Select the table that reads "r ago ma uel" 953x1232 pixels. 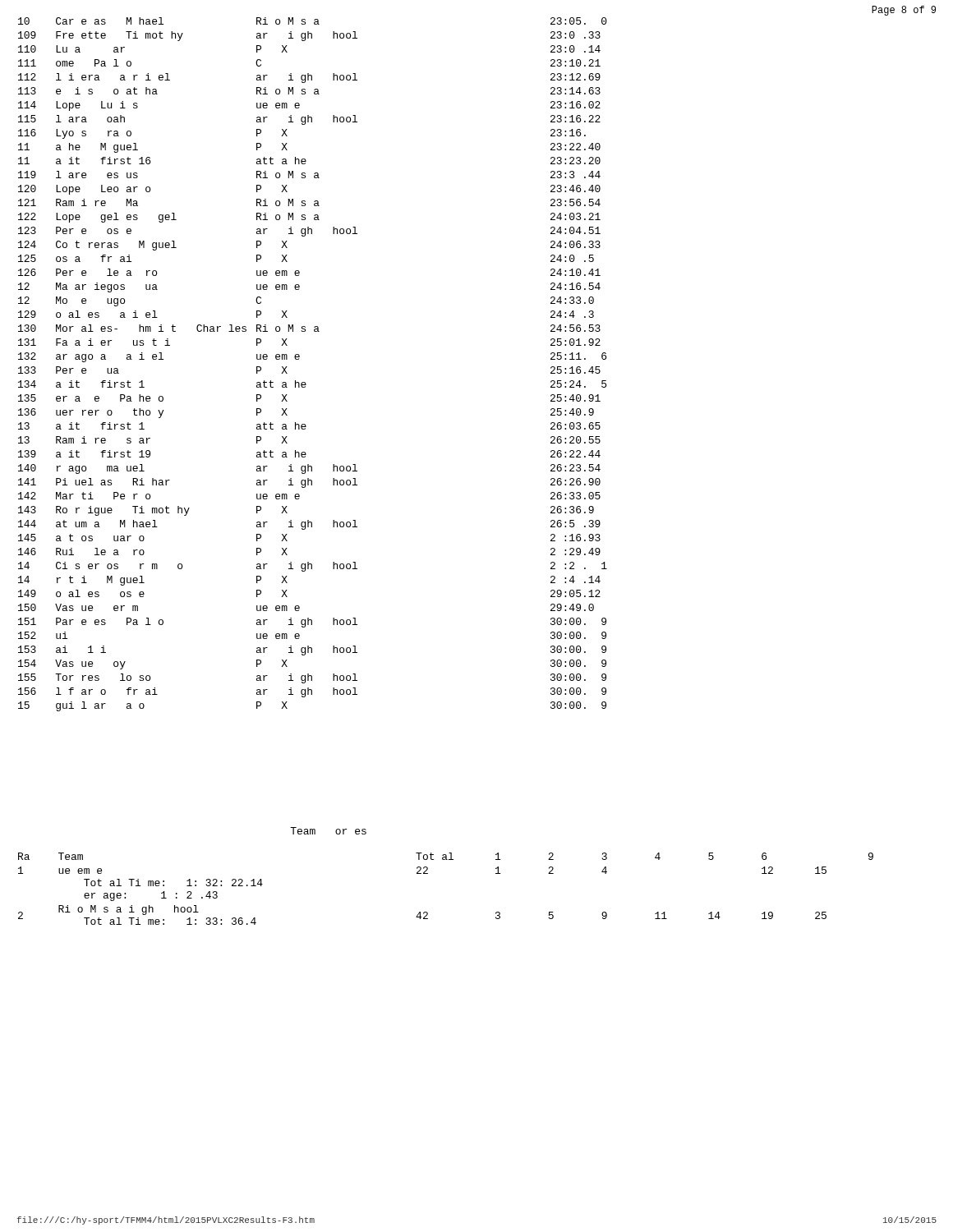pyautogui.click(x=329, y=364)
